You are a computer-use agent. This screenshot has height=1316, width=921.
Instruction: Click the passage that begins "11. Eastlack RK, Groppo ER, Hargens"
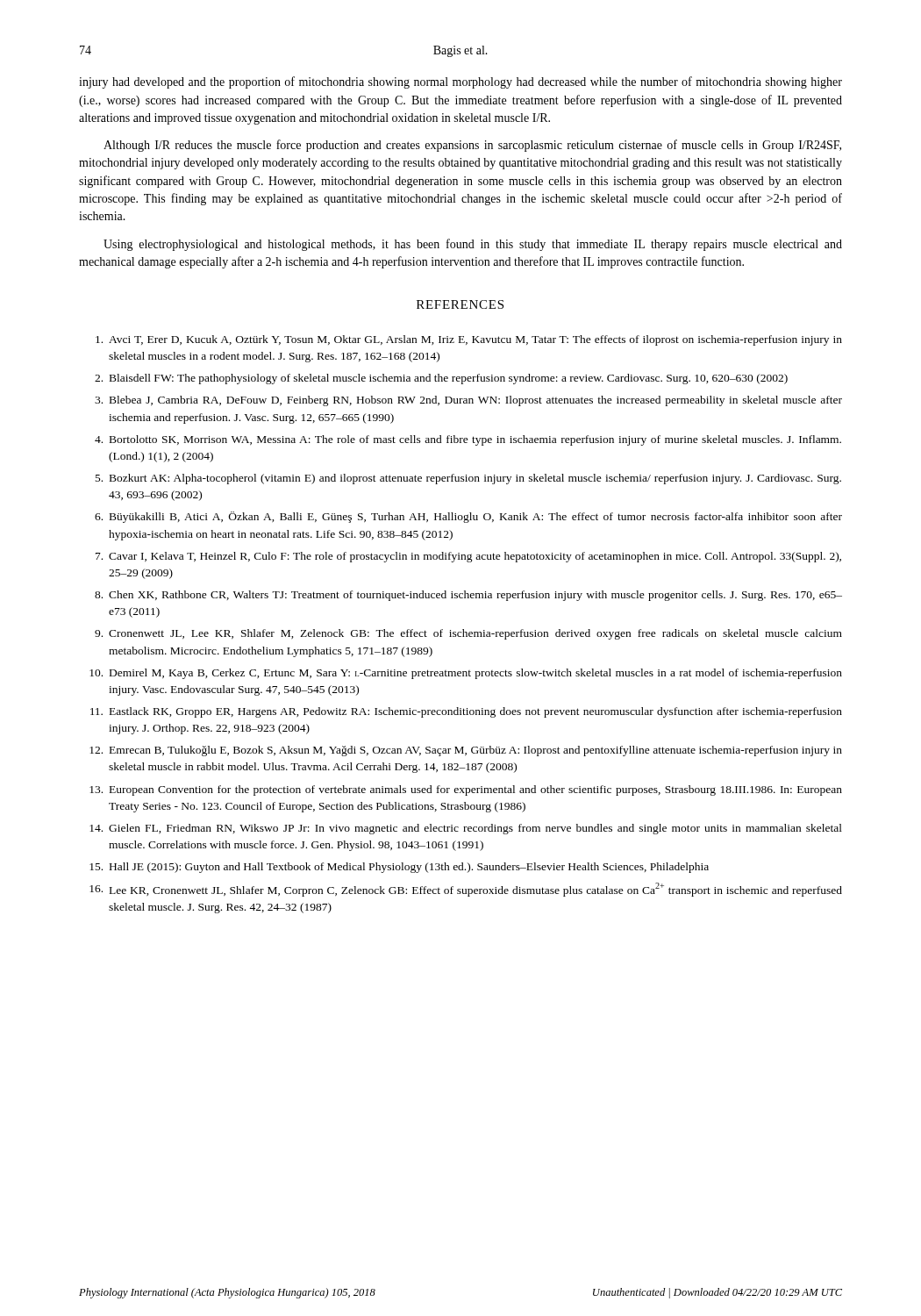tap(460, 720)
